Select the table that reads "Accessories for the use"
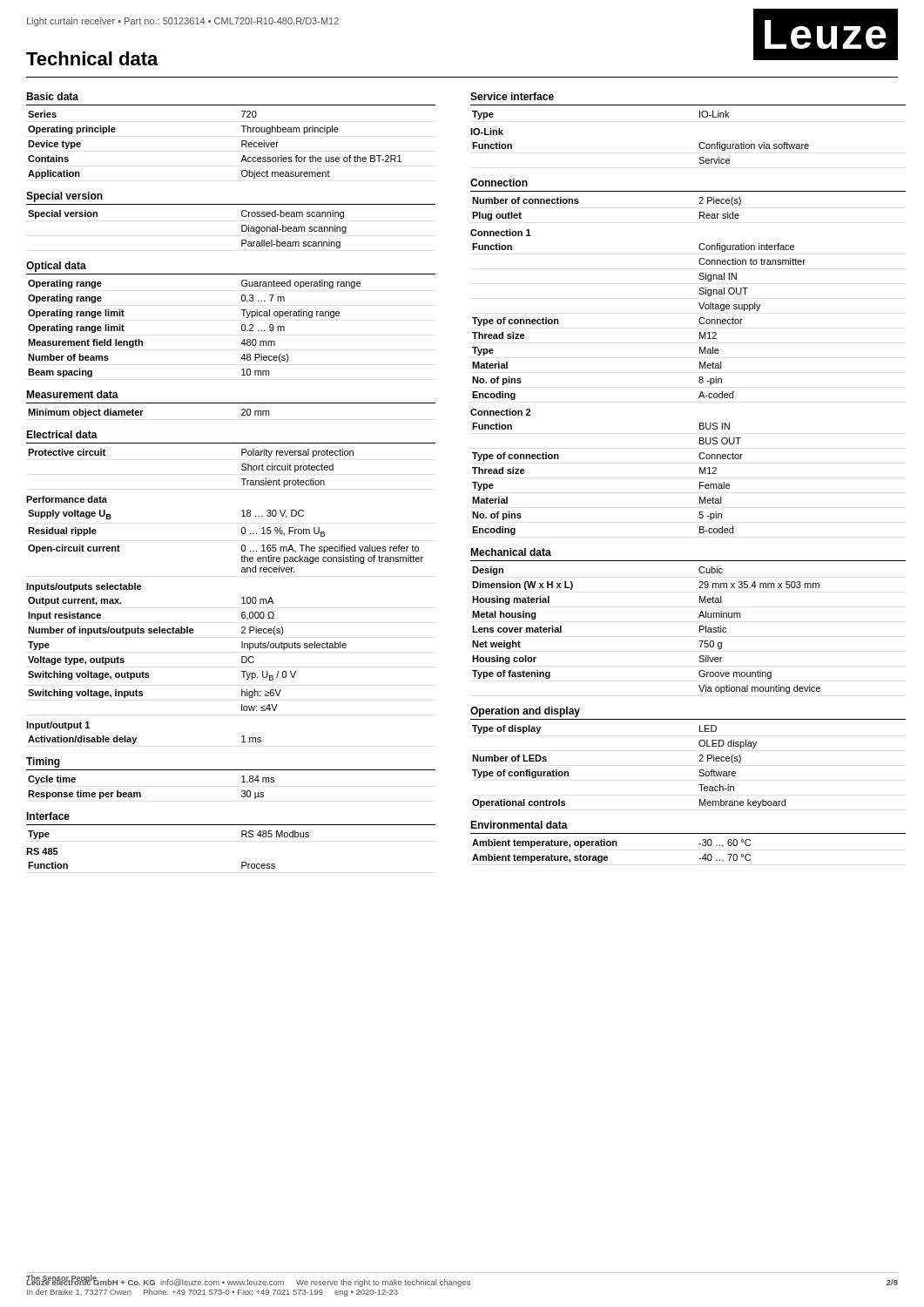924x1307 pixels. coord(231,144)
